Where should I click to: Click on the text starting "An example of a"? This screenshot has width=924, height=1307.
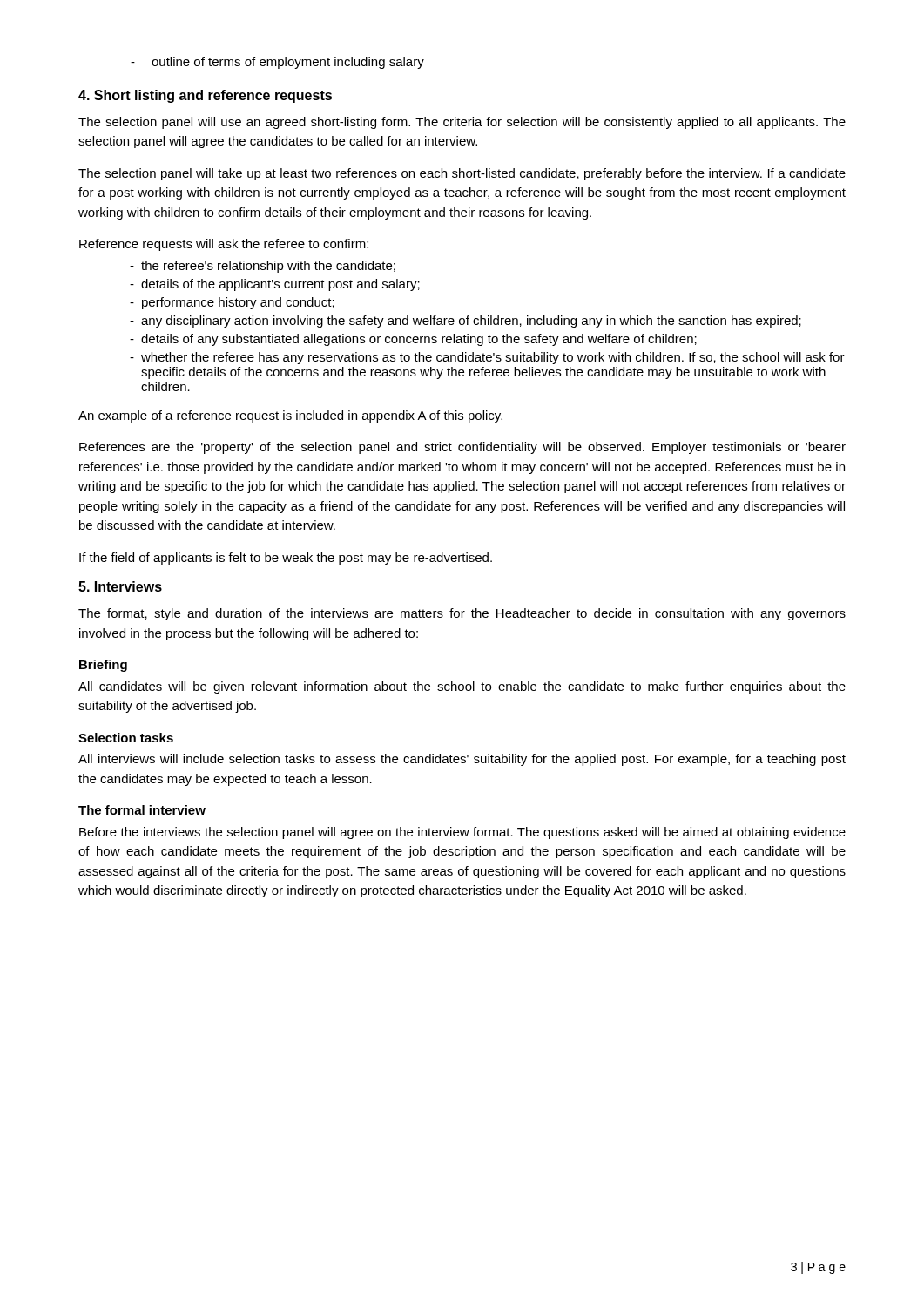tap(462, 415)
